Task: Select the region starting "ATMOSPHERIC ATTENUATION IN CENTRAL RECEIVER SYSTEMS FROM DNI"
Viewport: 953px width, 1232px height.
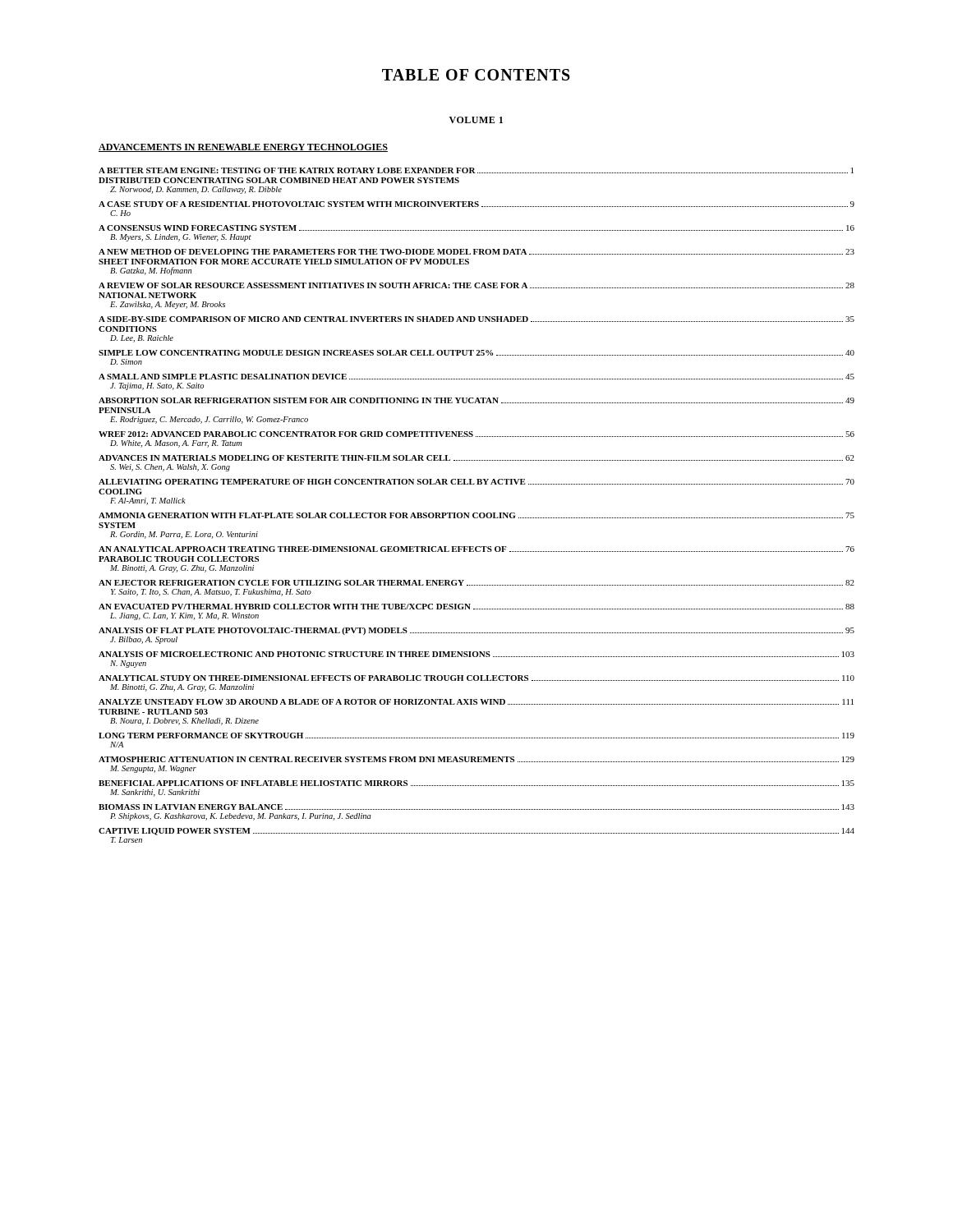Action: (x=476, y=763)
